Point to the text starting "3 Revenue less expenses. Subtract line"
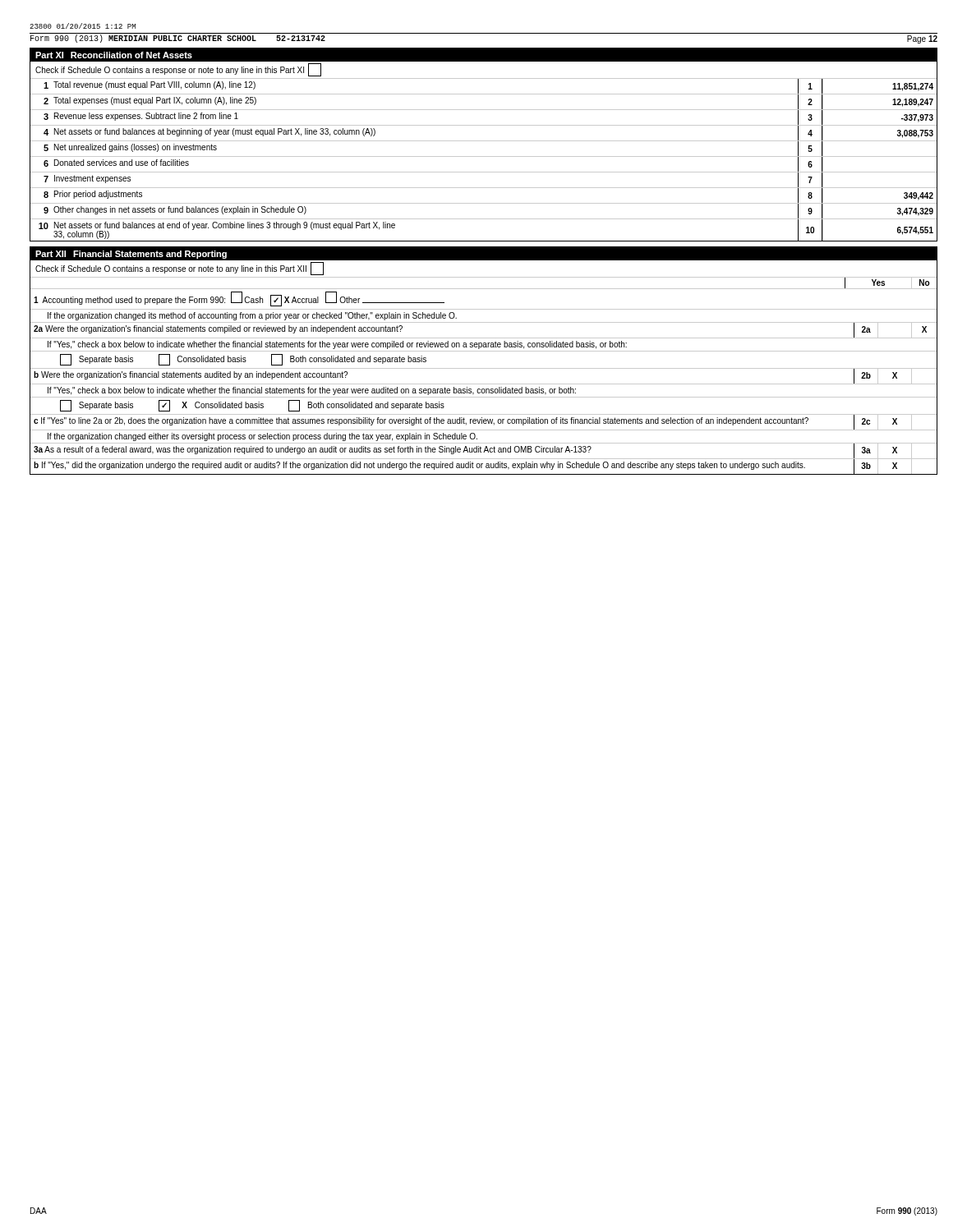The image size is (967, 1232). 484,117
